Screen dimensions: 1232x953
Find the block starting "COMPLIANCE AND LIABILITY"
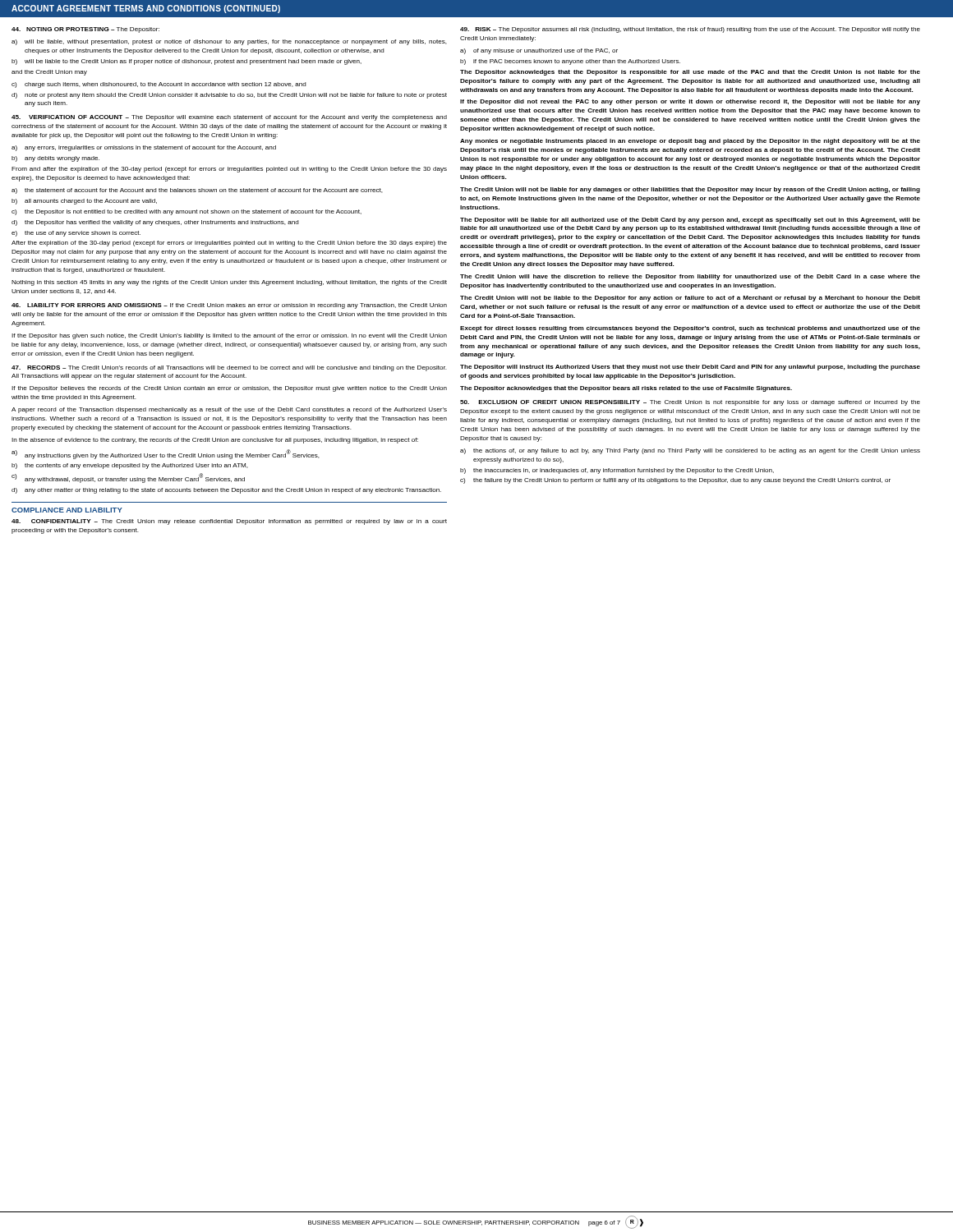click(67, 510)
